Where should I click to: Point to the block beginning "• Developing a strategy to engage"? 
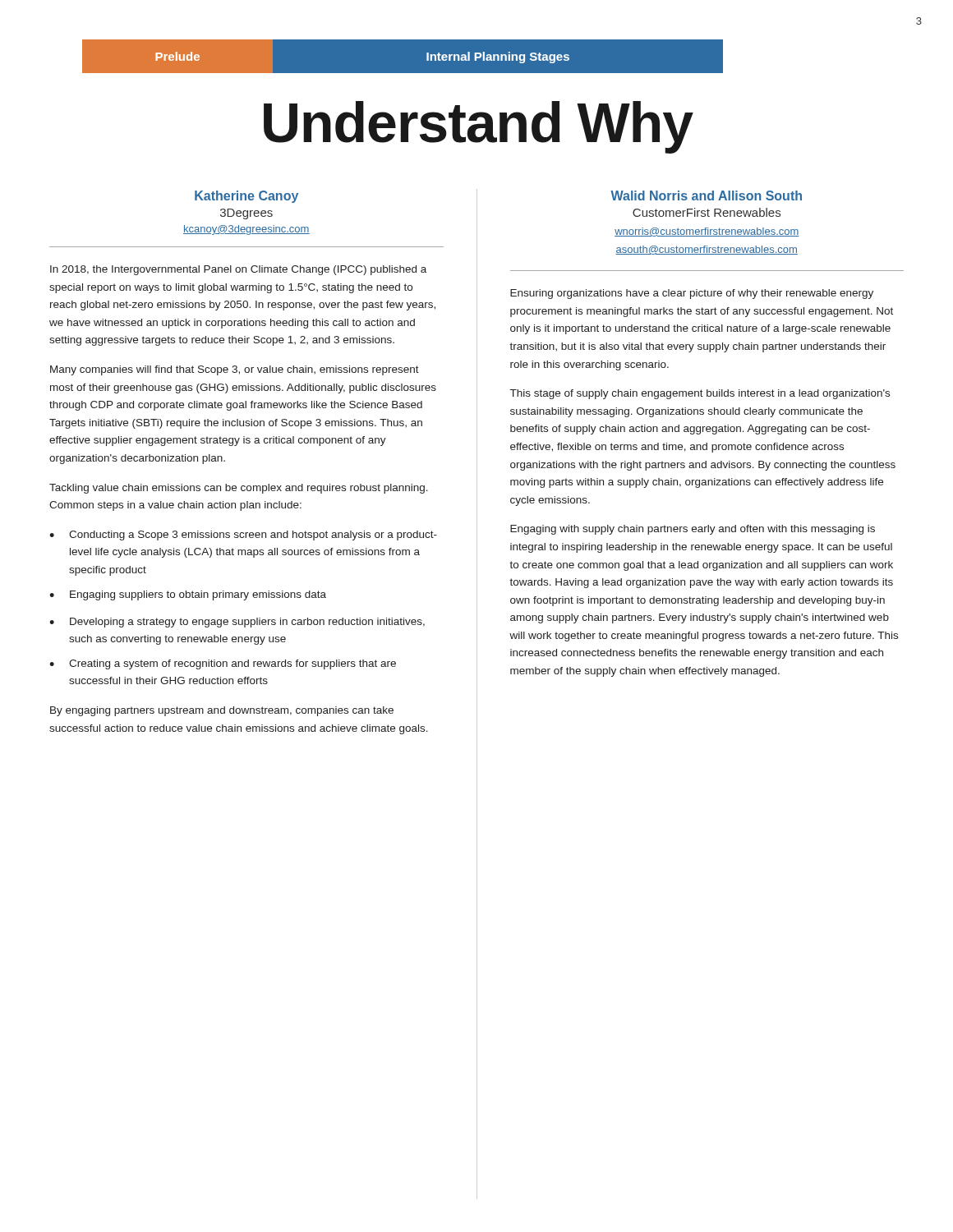click(x=246, y=630)
